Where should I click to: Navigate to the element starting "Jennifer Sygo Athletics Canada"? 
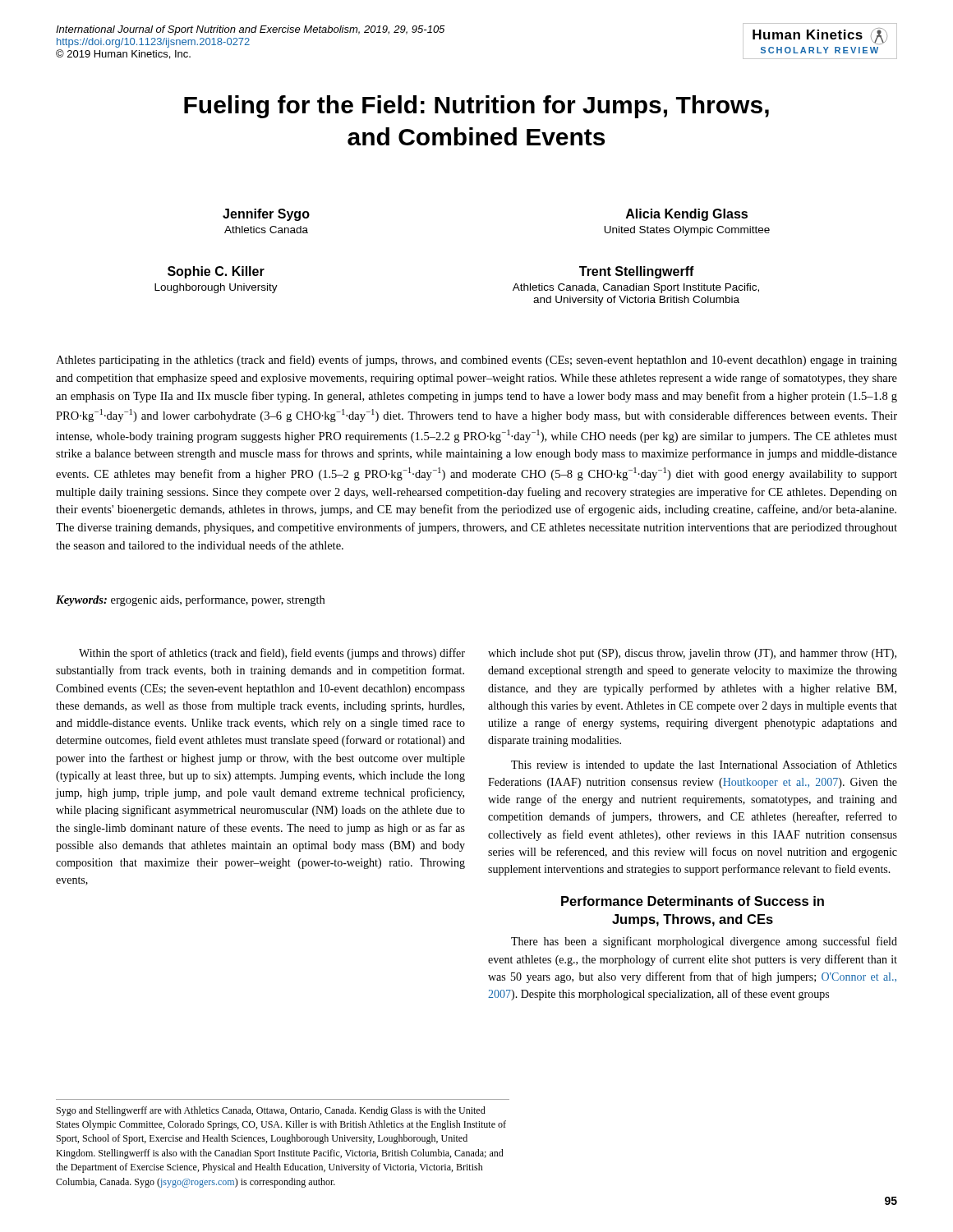click(266, 221)
